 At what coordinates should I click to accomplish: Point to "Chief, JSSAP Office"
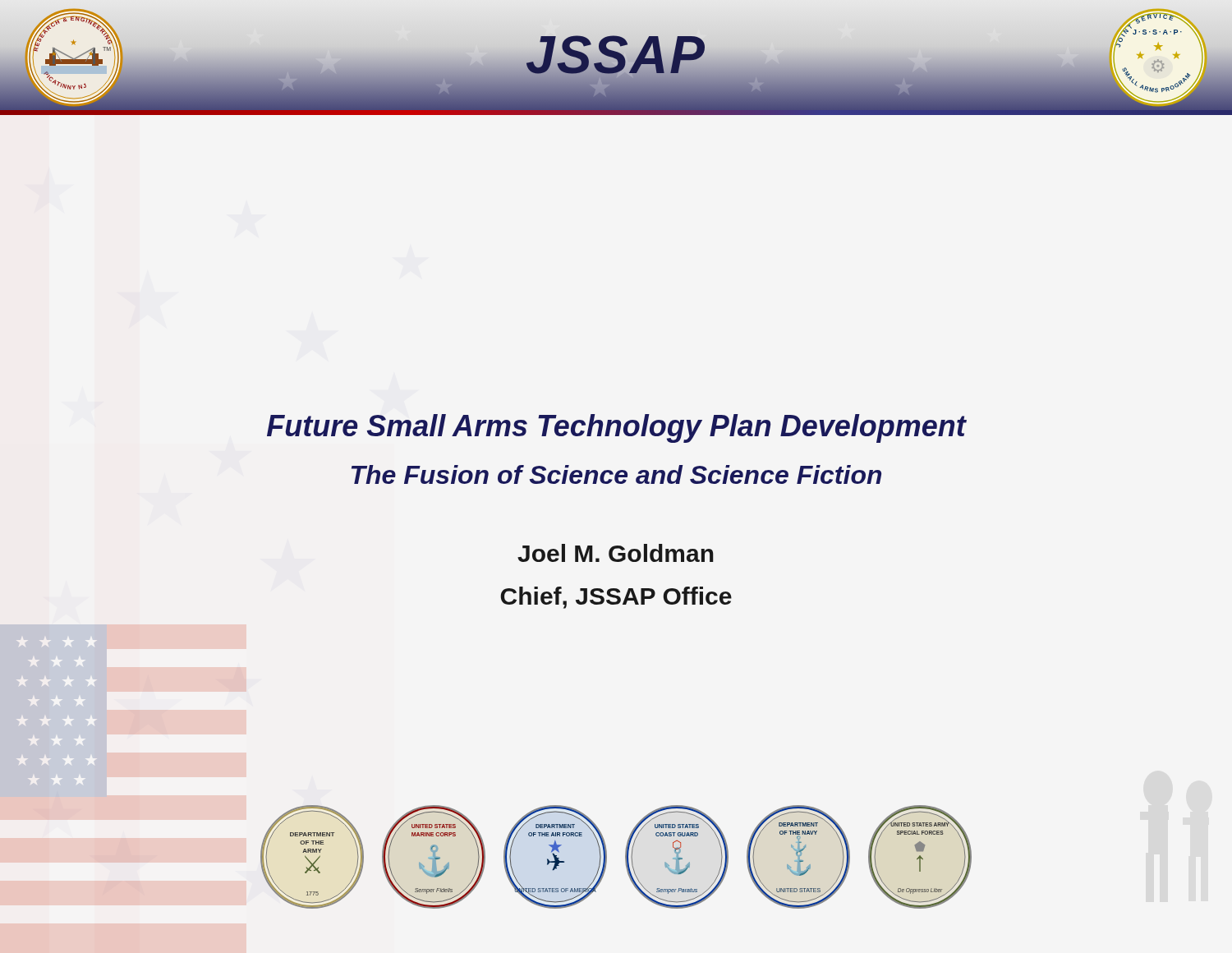(x=616, y=596)
